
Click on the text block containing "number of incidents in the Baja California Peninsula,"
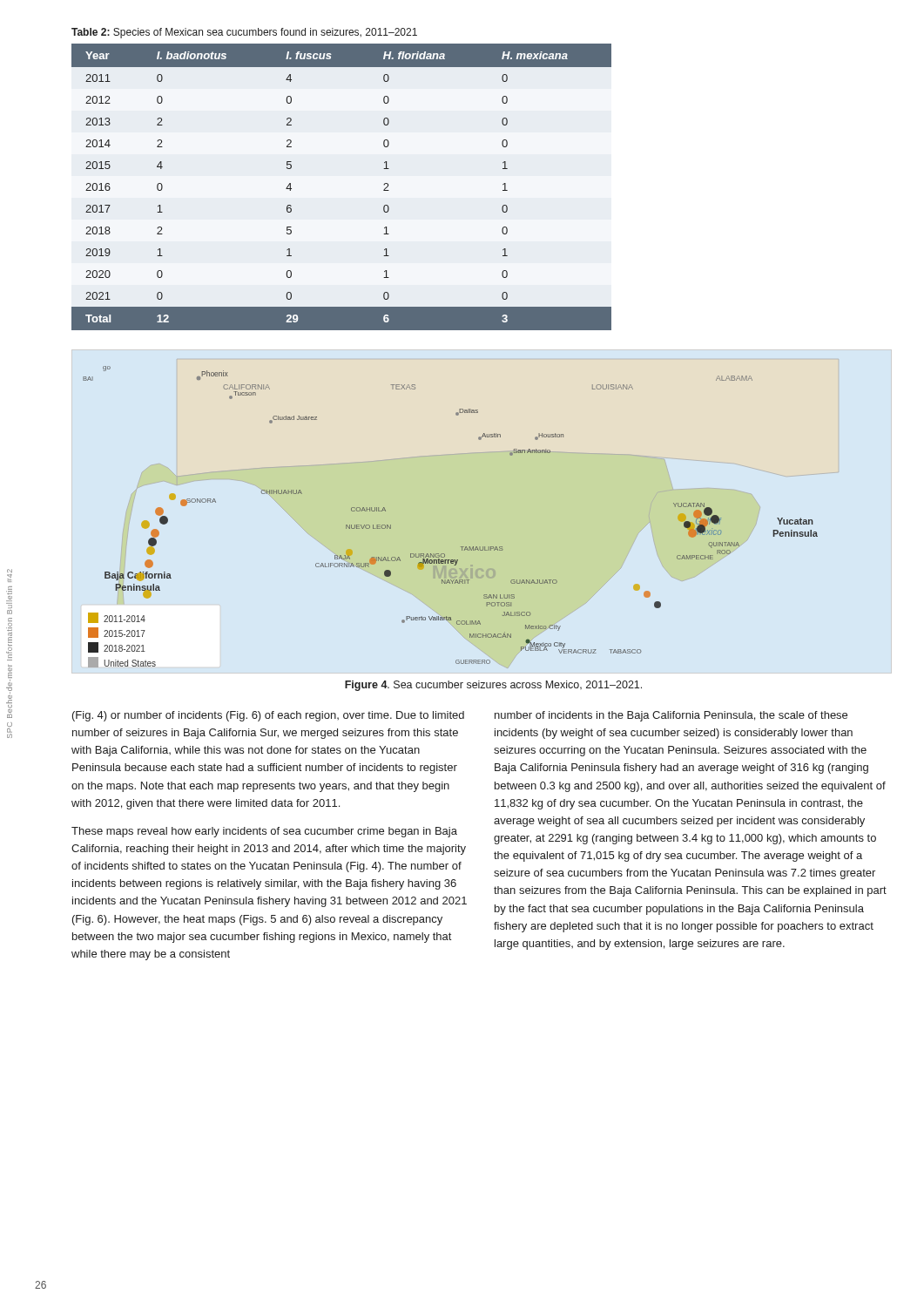[692, 829]
